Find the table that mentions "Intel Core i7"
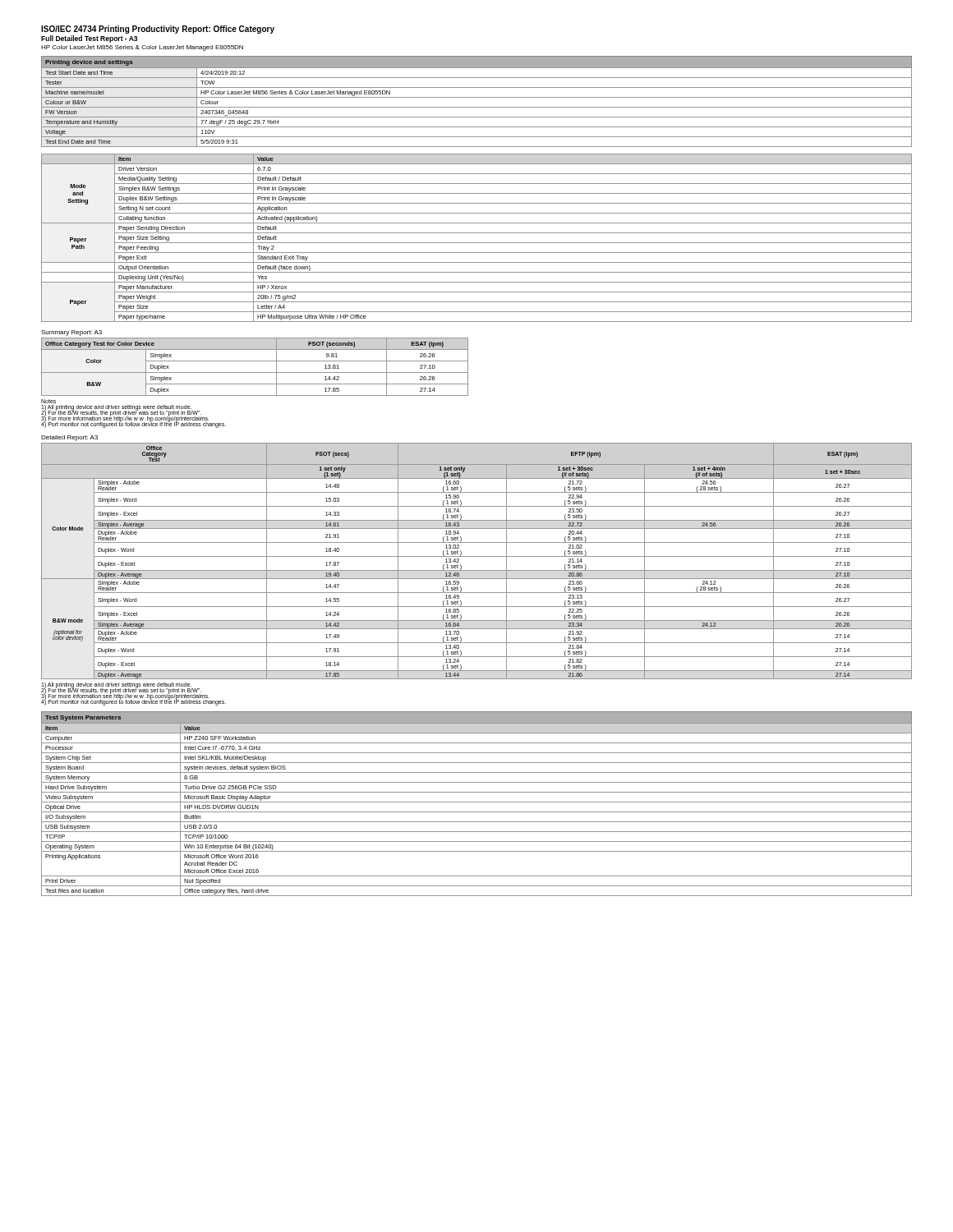Image resolution: width=953 pixels, height=1232 pixels. click(x=476, y=804)
